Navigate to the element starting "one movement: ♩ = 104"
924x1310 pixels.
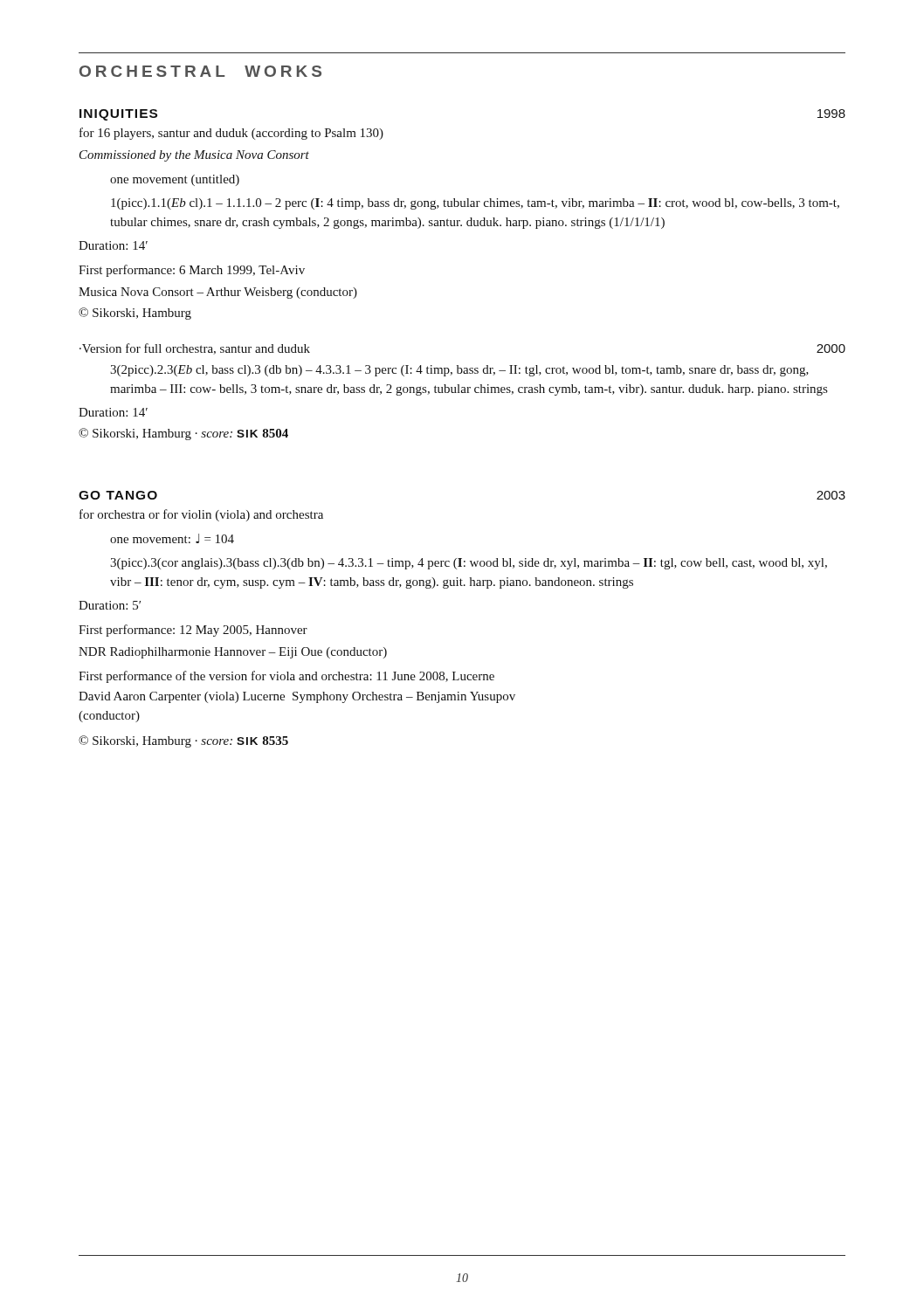[x=172, y=539]
